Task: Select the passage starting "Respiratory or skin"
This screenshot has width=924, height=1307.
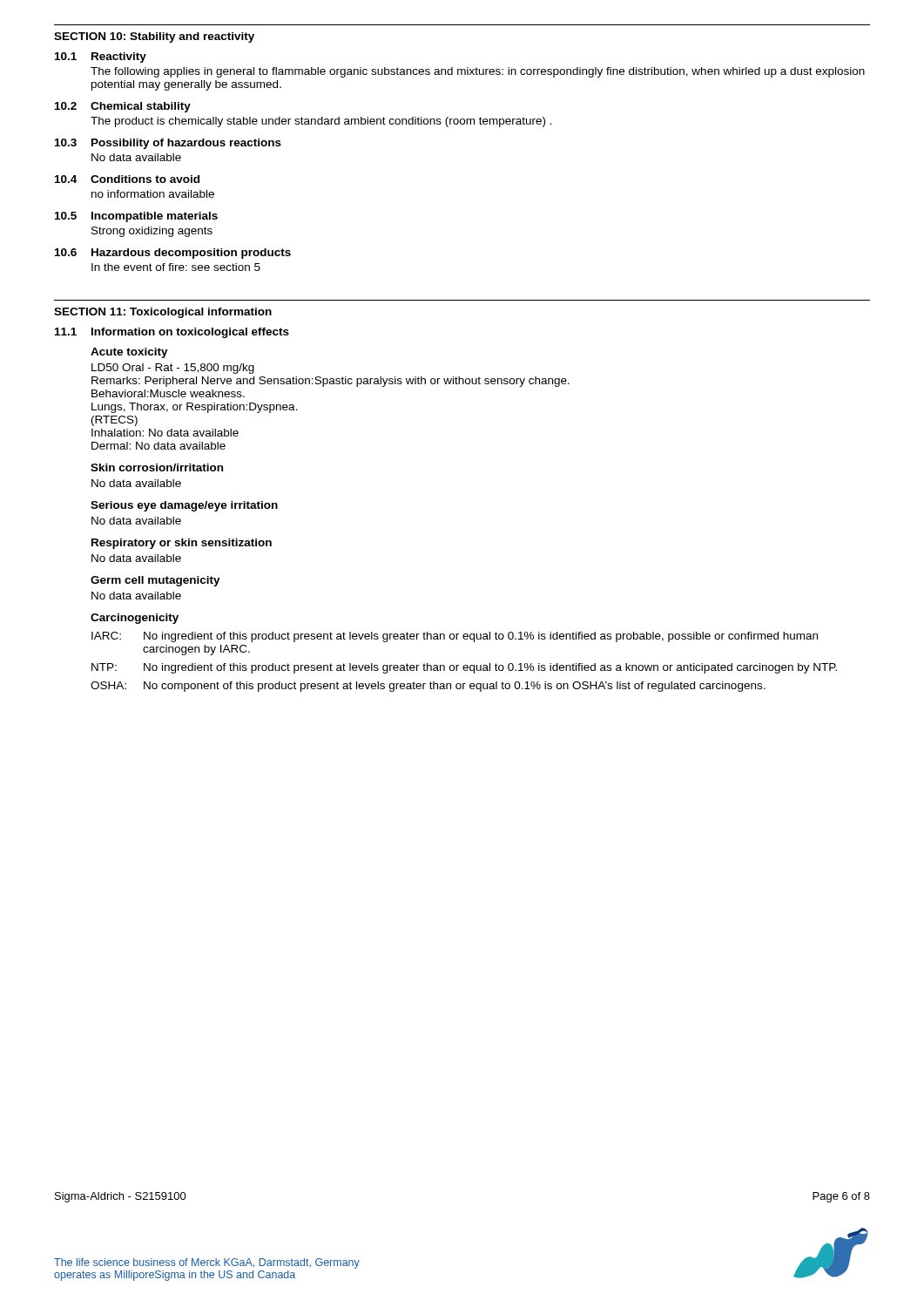Action: [x=182, y=544]
